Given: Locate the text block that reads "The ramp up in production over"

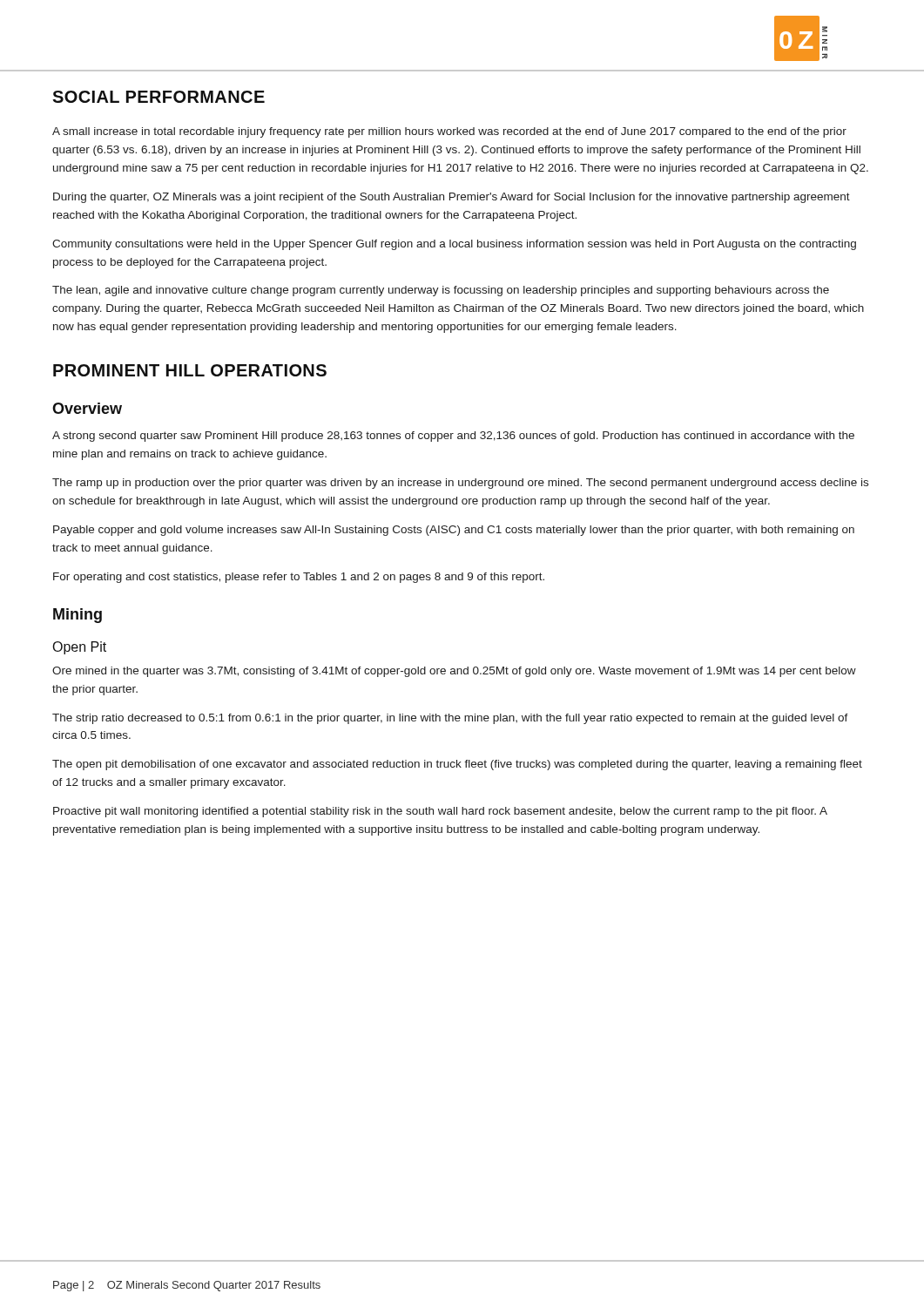Looking at the screenshot, I should pos(462,492).
